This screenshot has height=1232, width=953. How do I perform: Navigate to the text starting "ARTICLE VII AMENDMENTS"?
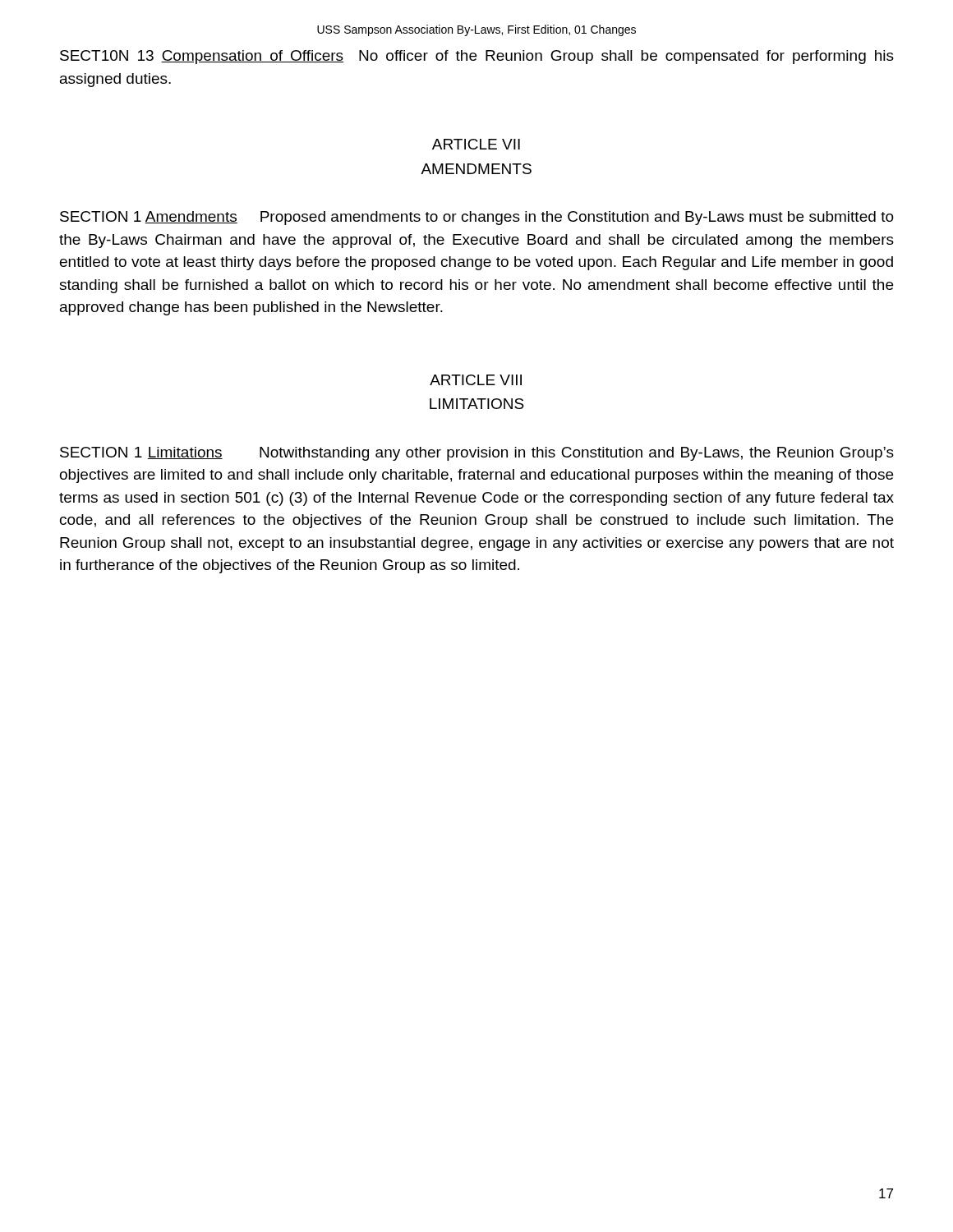(476, 156)
